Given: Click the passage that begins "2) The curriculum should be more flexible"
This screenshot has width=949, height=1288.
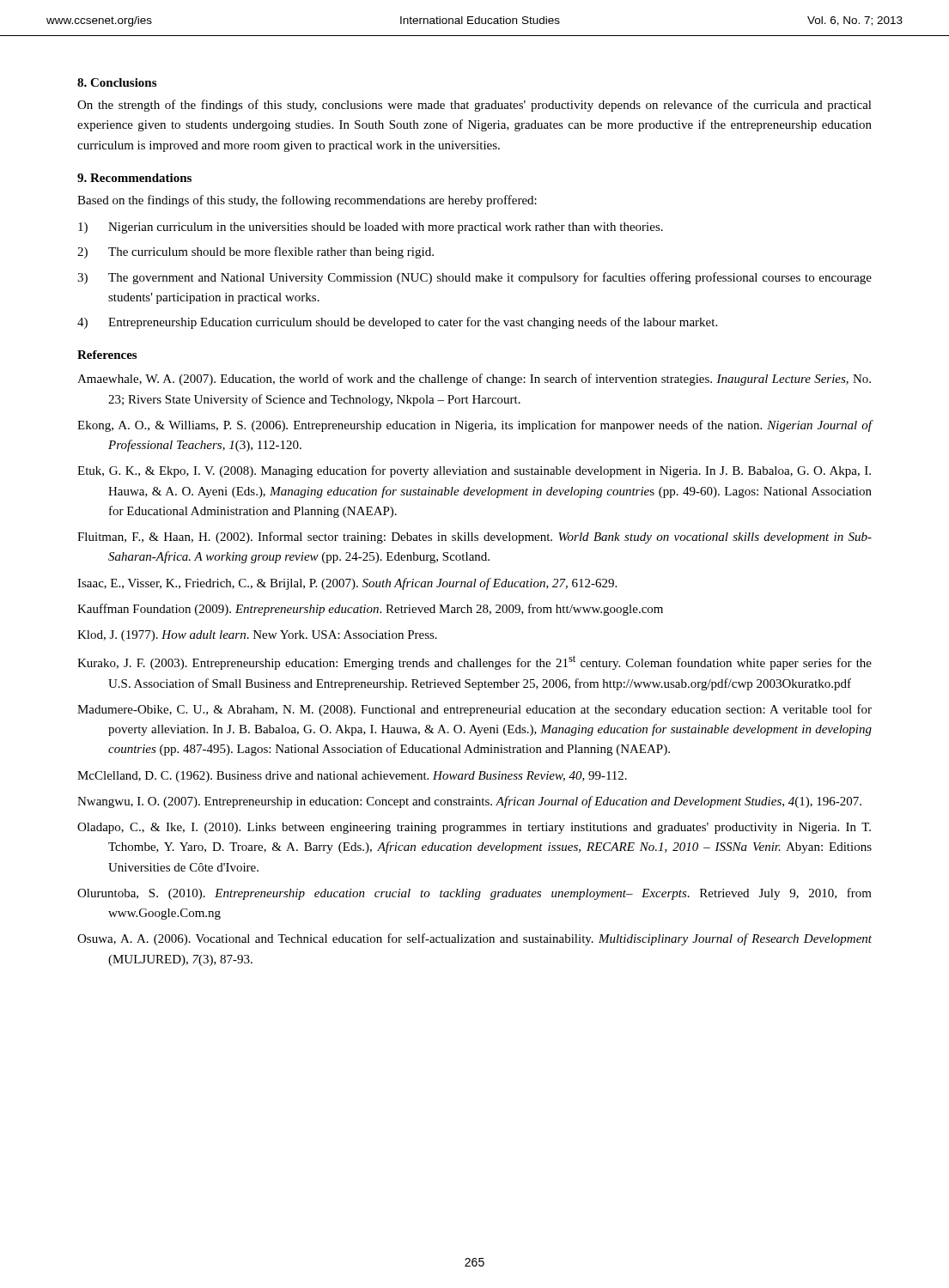Looking at the screenshot, I should (x=256, y=252).
